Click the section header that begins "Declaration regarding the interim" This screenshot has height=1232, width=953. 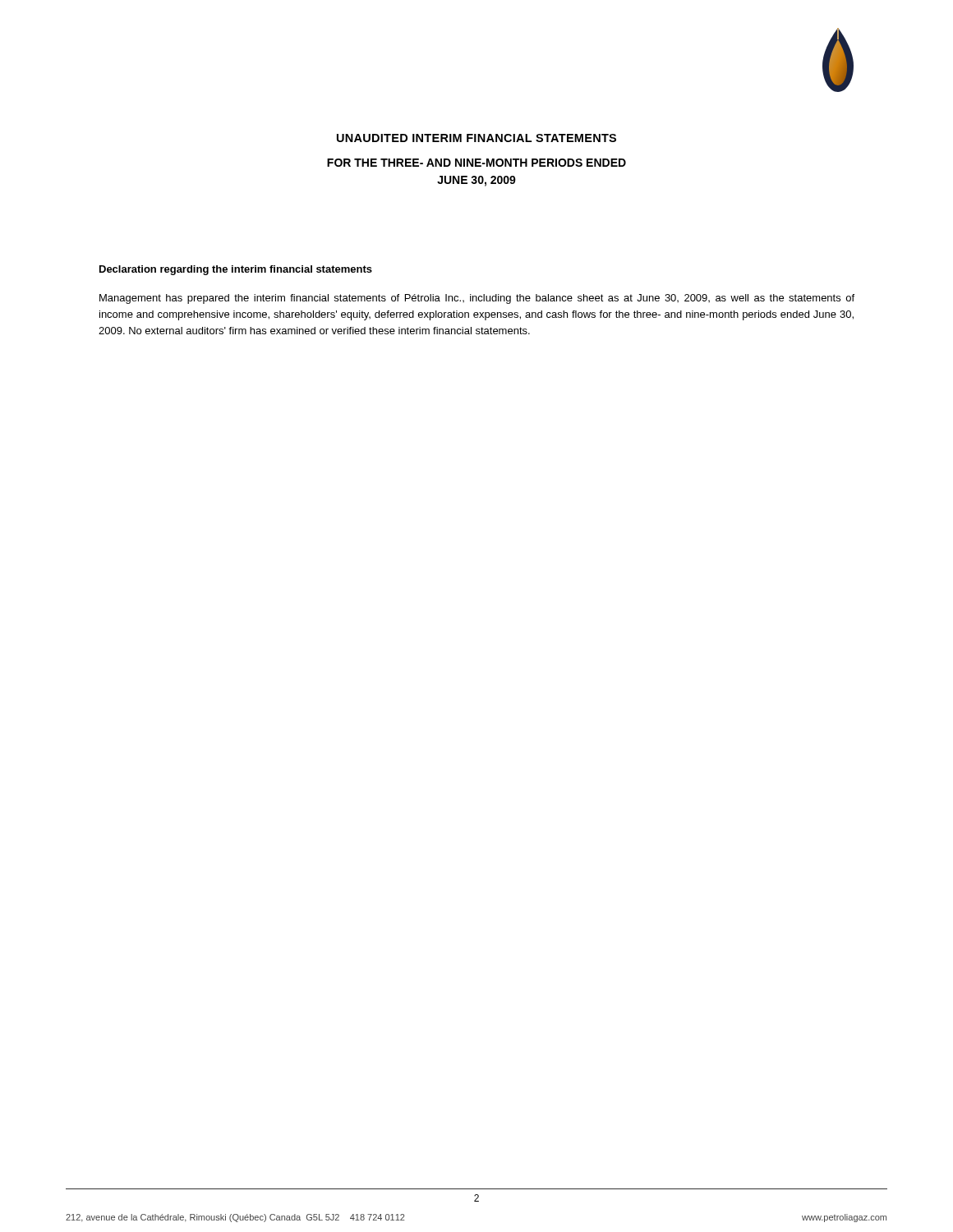click(x=235, y=269)
